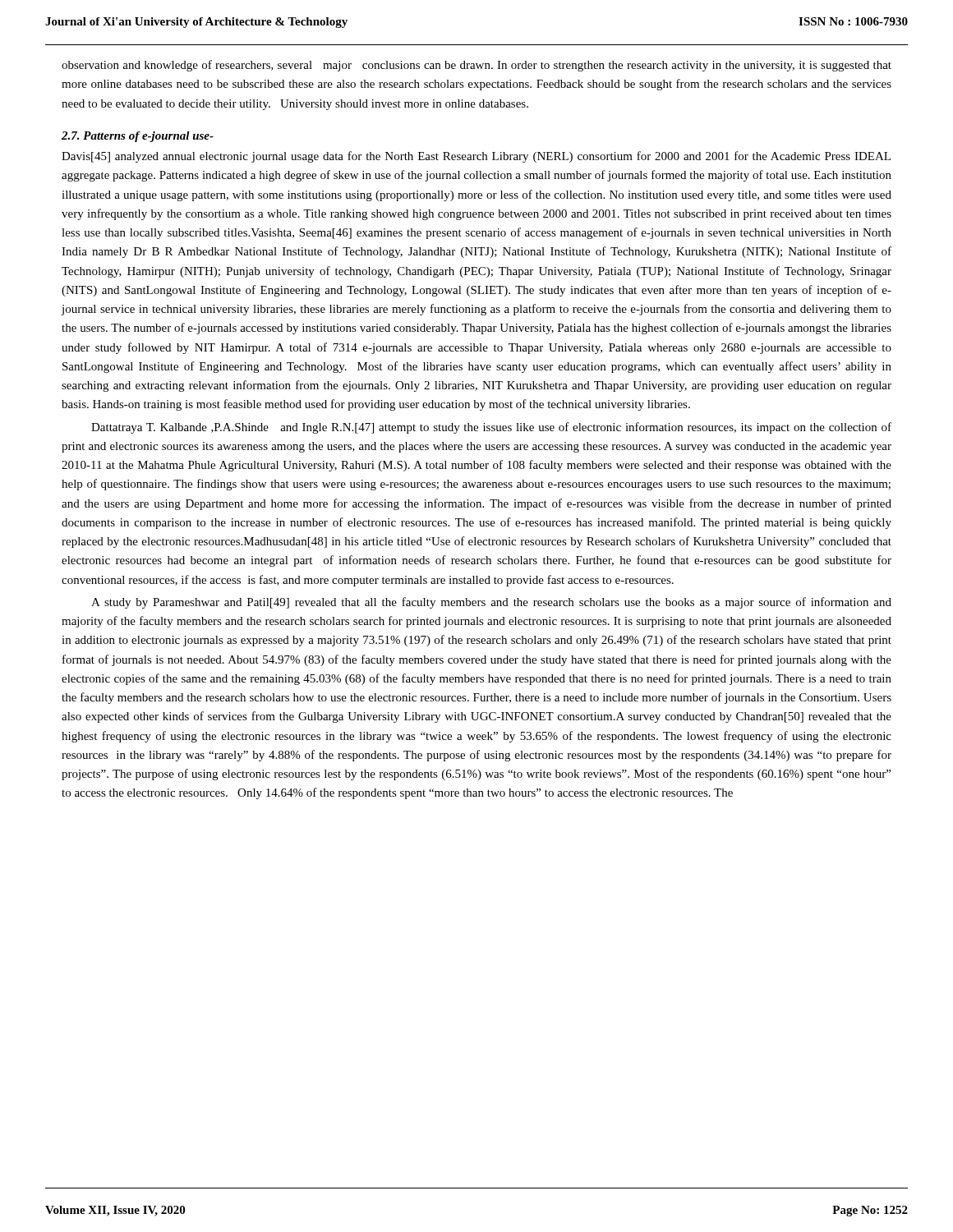
Task: Click on the region starting "A study by Parameshwar and Patil[49] revealed that"
Action: pyautogui.click(x=476, y=697)
